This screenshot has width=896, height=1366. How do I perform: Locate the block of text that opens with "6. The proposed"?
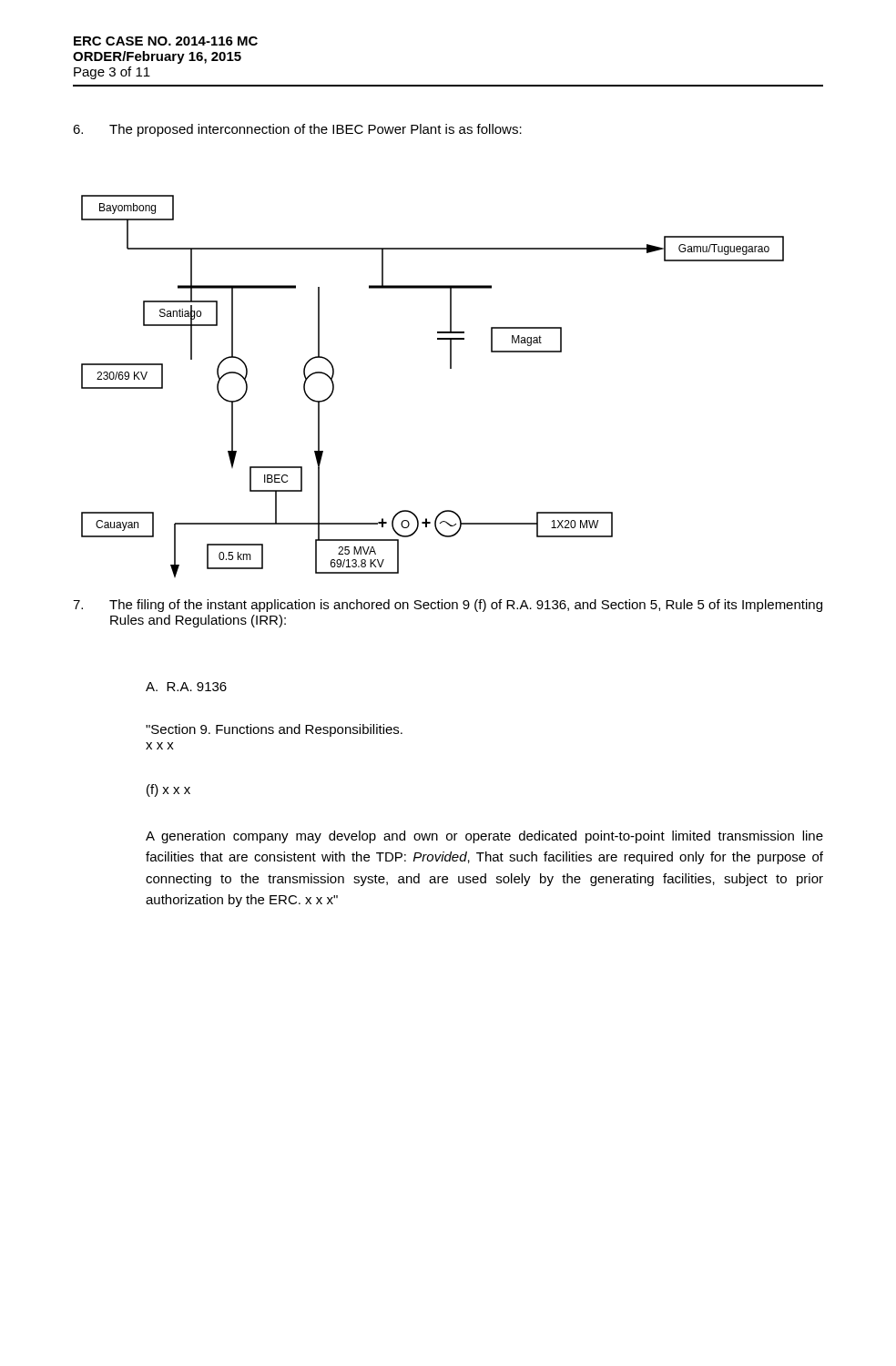(x=448, y=129)
